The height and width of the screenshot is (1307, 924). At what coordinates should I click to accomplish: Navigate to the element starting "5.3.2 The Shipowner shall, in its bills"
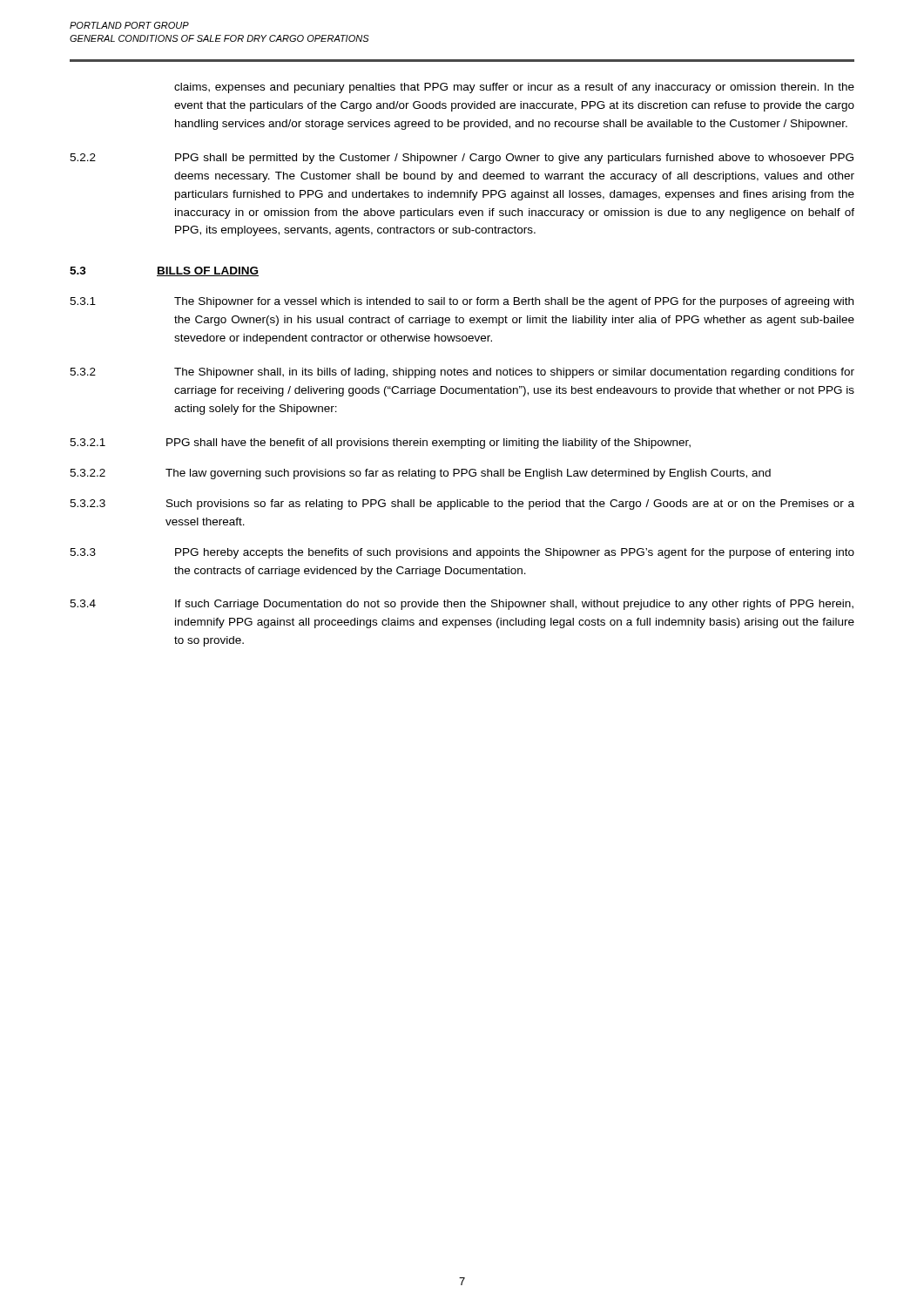coord(462,391)
